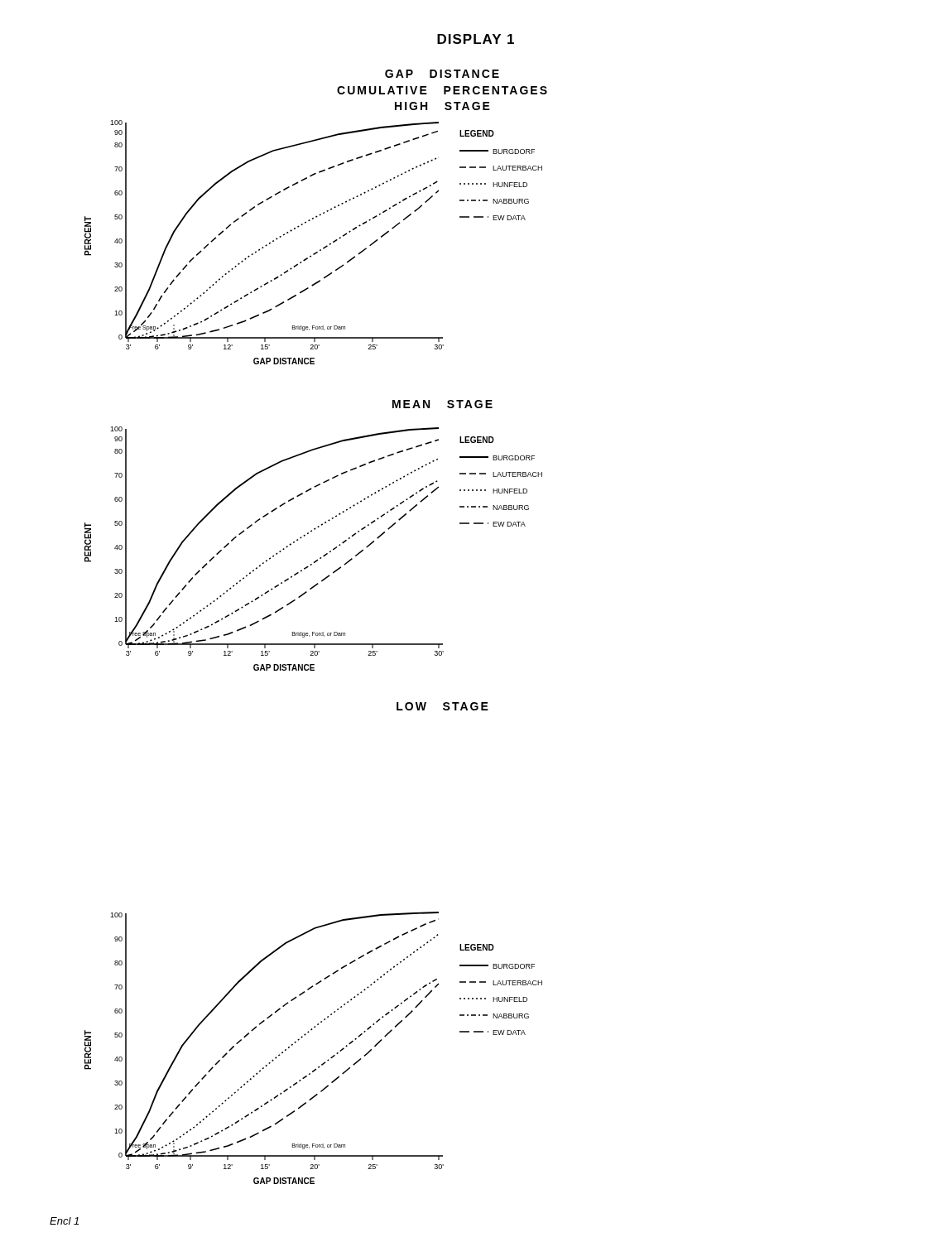The width and height of the screenshot is (952, 1242).
Task: Find the section header containing "LOW STAGE"
Action: click(x=443, y=706)
